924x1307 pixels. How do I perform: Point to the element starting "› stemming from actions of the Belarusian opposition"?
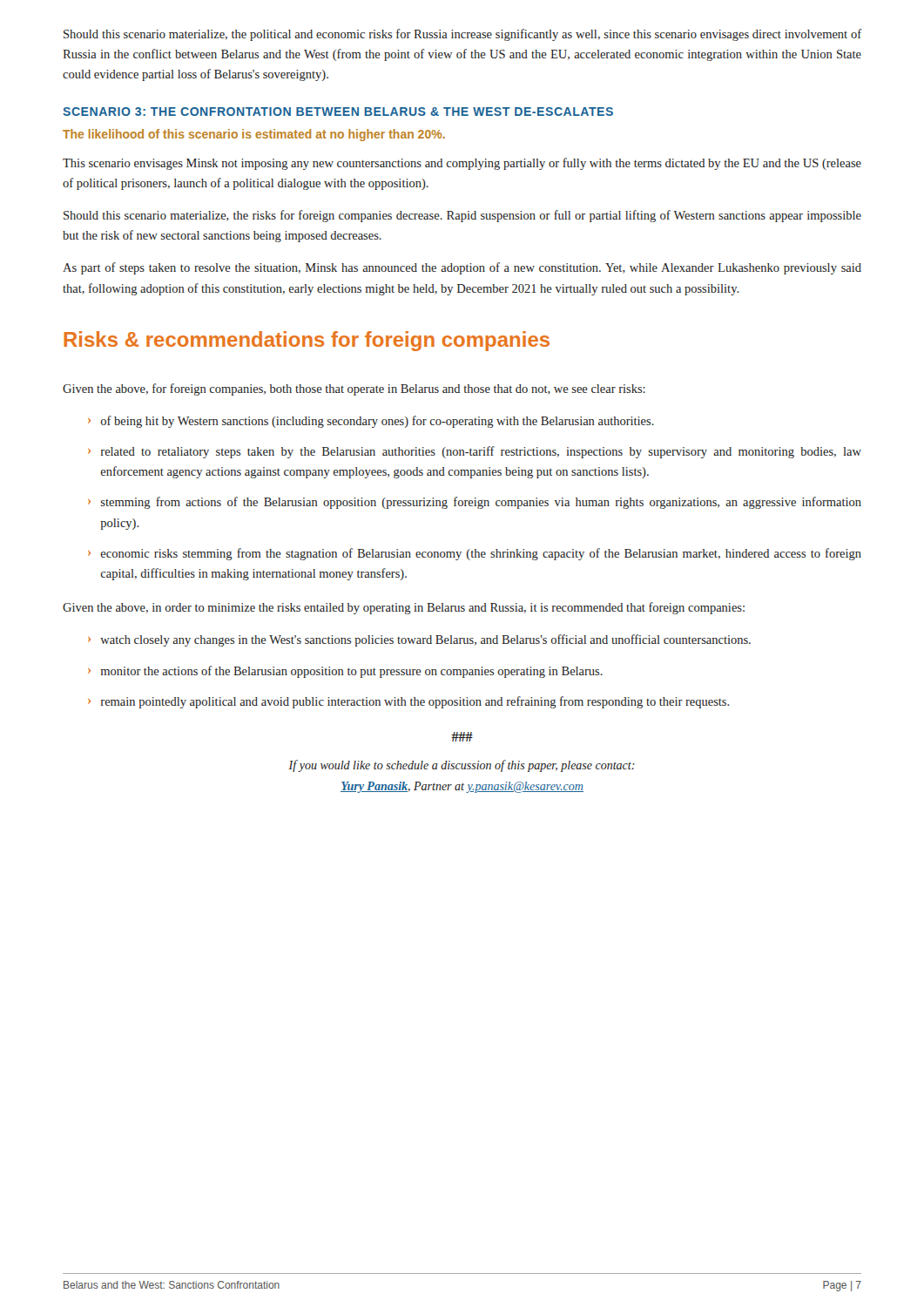point(474,513)
